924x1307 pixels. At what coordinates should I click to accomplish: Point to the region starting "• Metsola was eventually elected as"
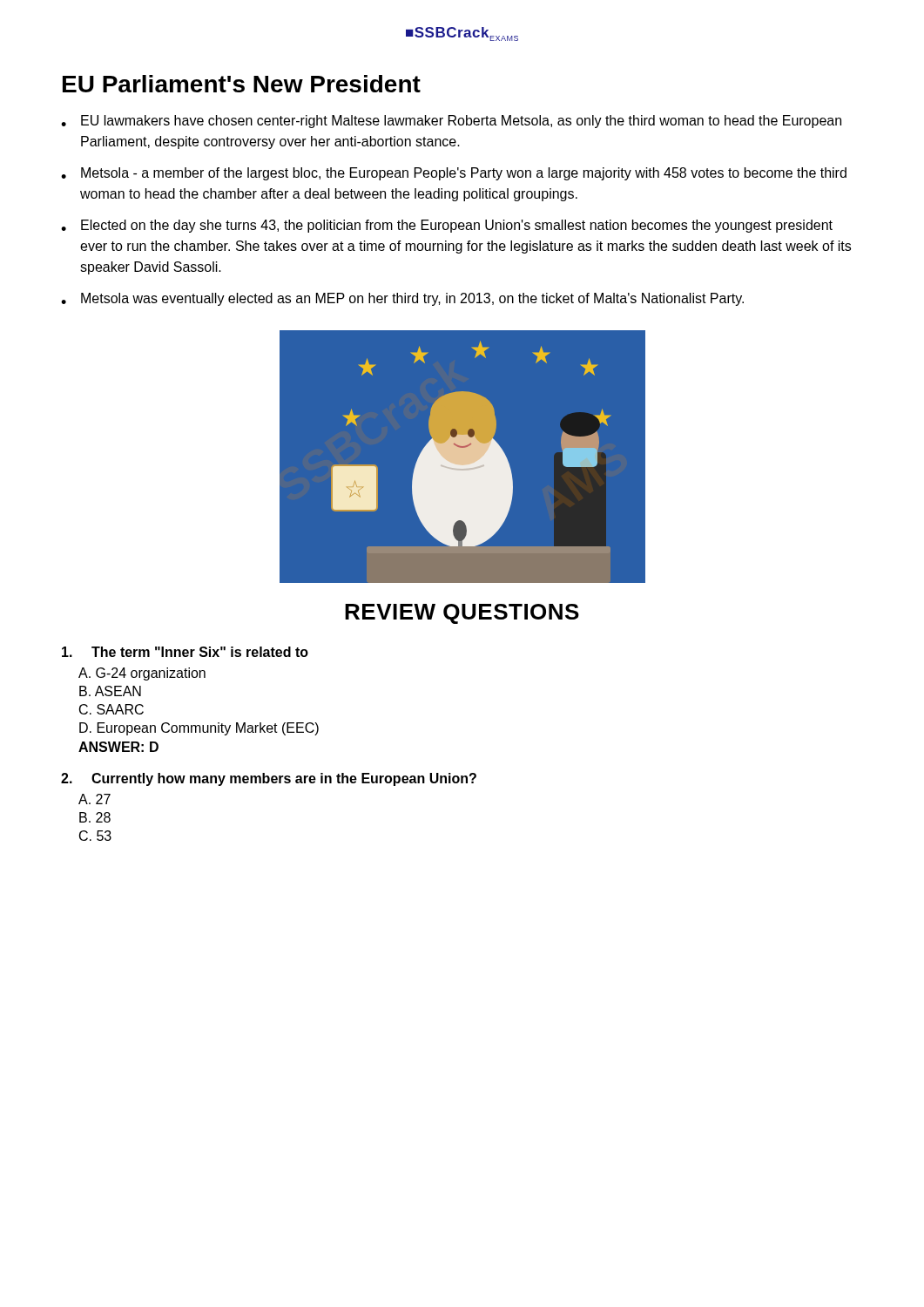point(462,302)
